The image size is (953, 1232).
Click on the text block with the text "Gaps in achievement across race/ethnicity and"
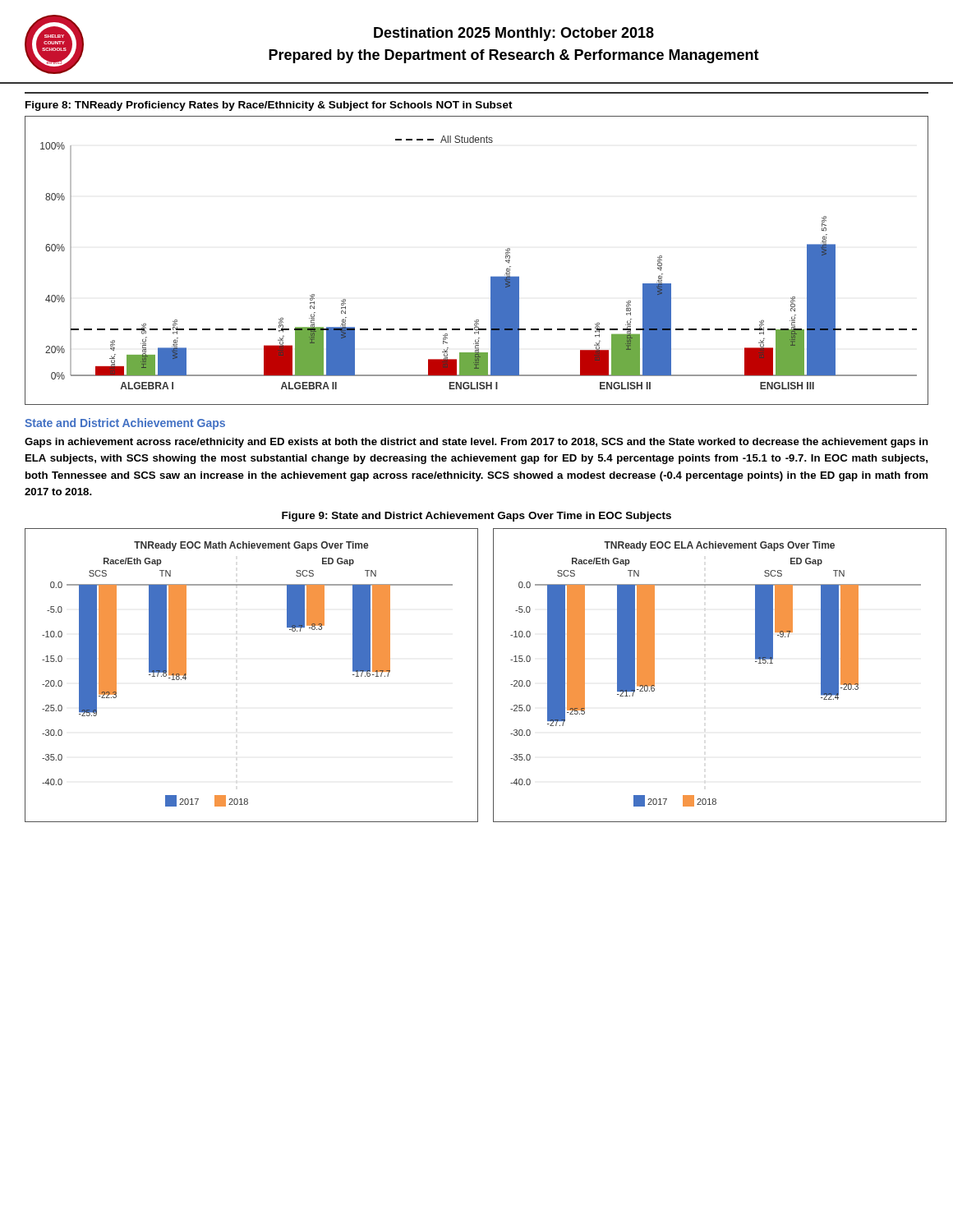tap(476, 467)
